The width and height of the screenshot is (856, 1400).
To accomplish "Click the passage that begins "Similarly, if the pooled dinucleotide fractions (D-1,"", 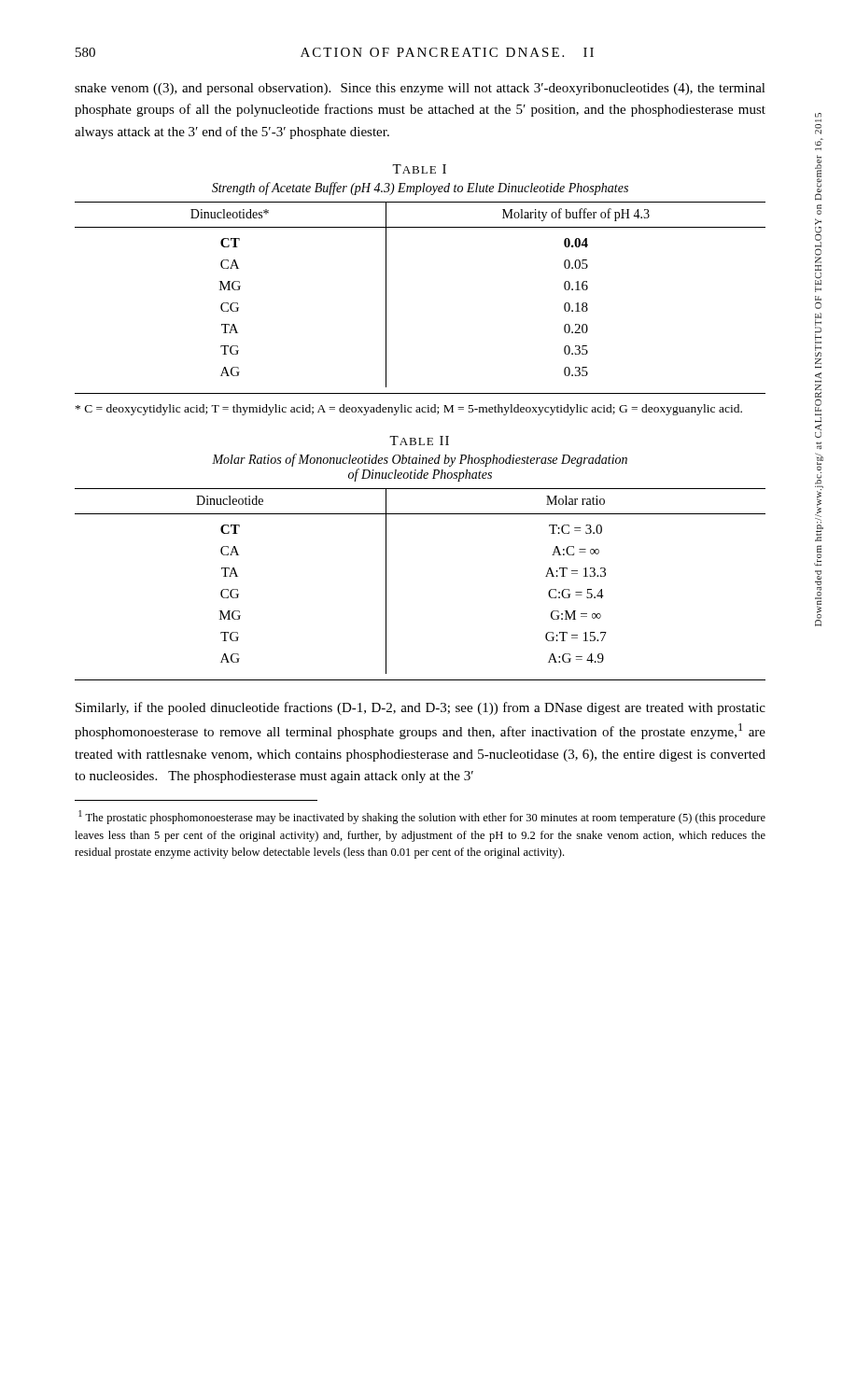I will click(420, 741).
